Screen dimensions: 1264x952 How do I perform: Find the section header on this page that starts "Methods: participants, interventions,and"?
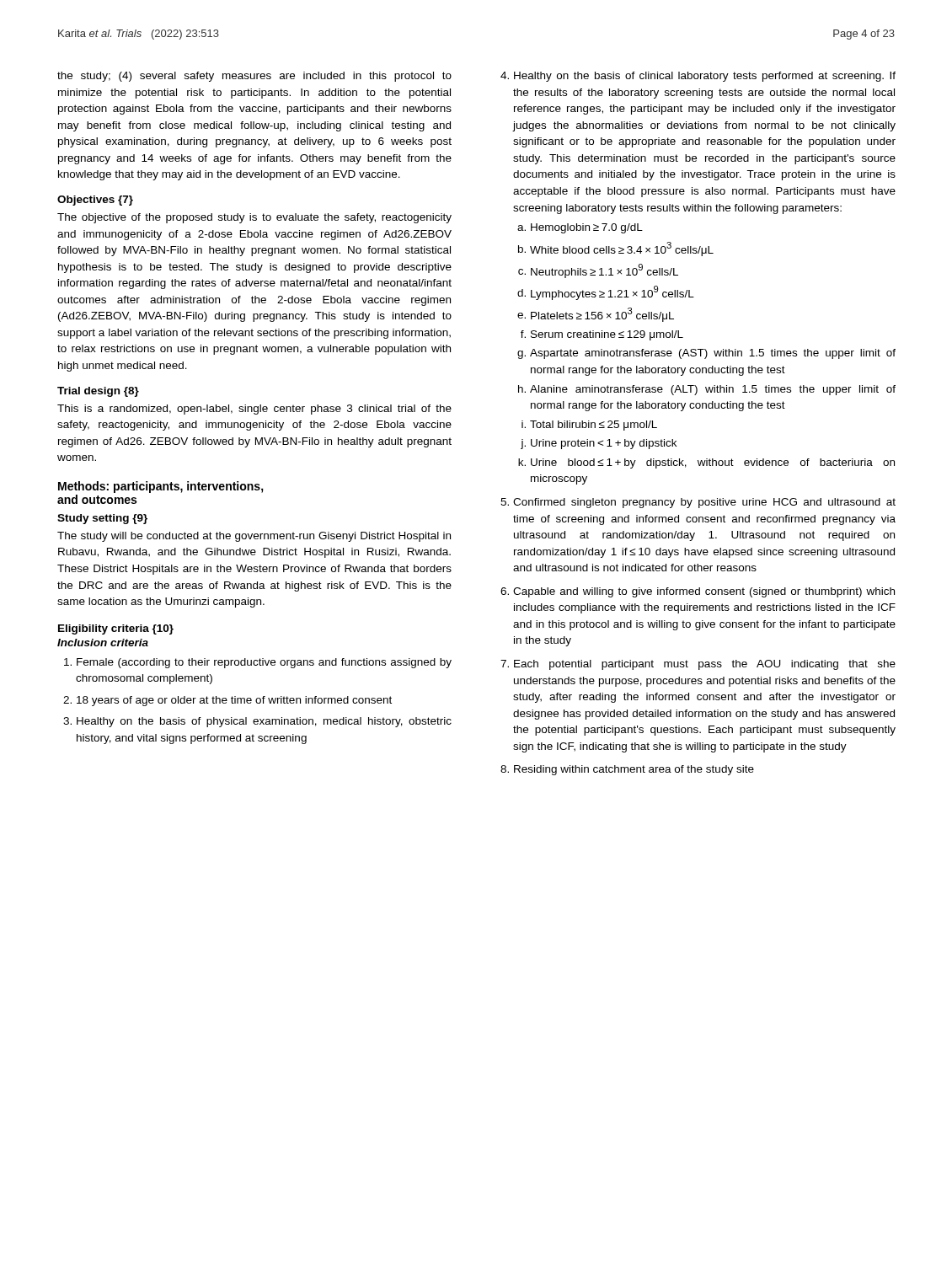161,493
